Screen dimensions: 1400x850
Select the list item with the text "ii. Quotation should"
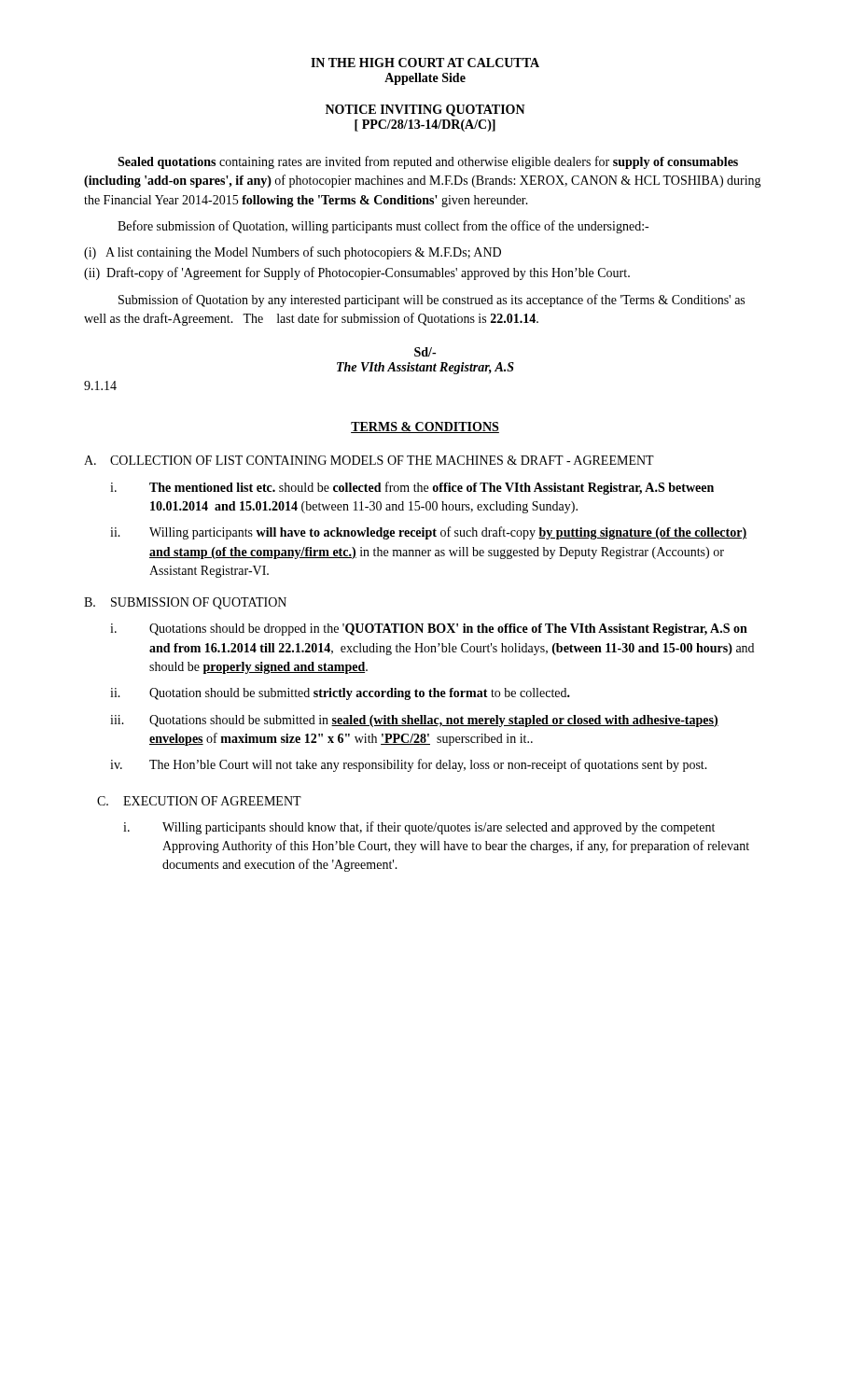coord(438,694)
